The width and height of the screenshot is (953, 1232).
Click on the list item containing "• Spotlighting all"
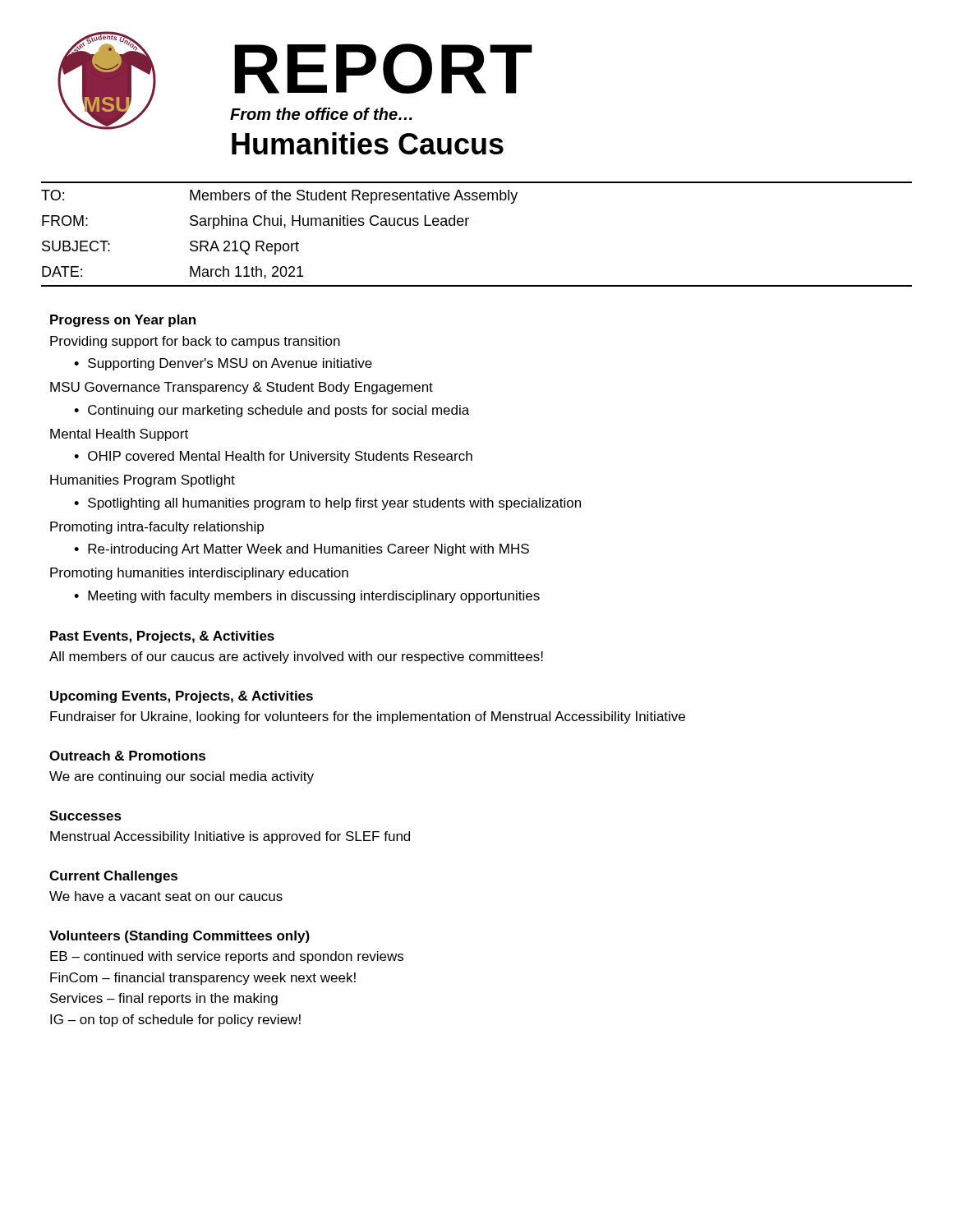[489, 504]
